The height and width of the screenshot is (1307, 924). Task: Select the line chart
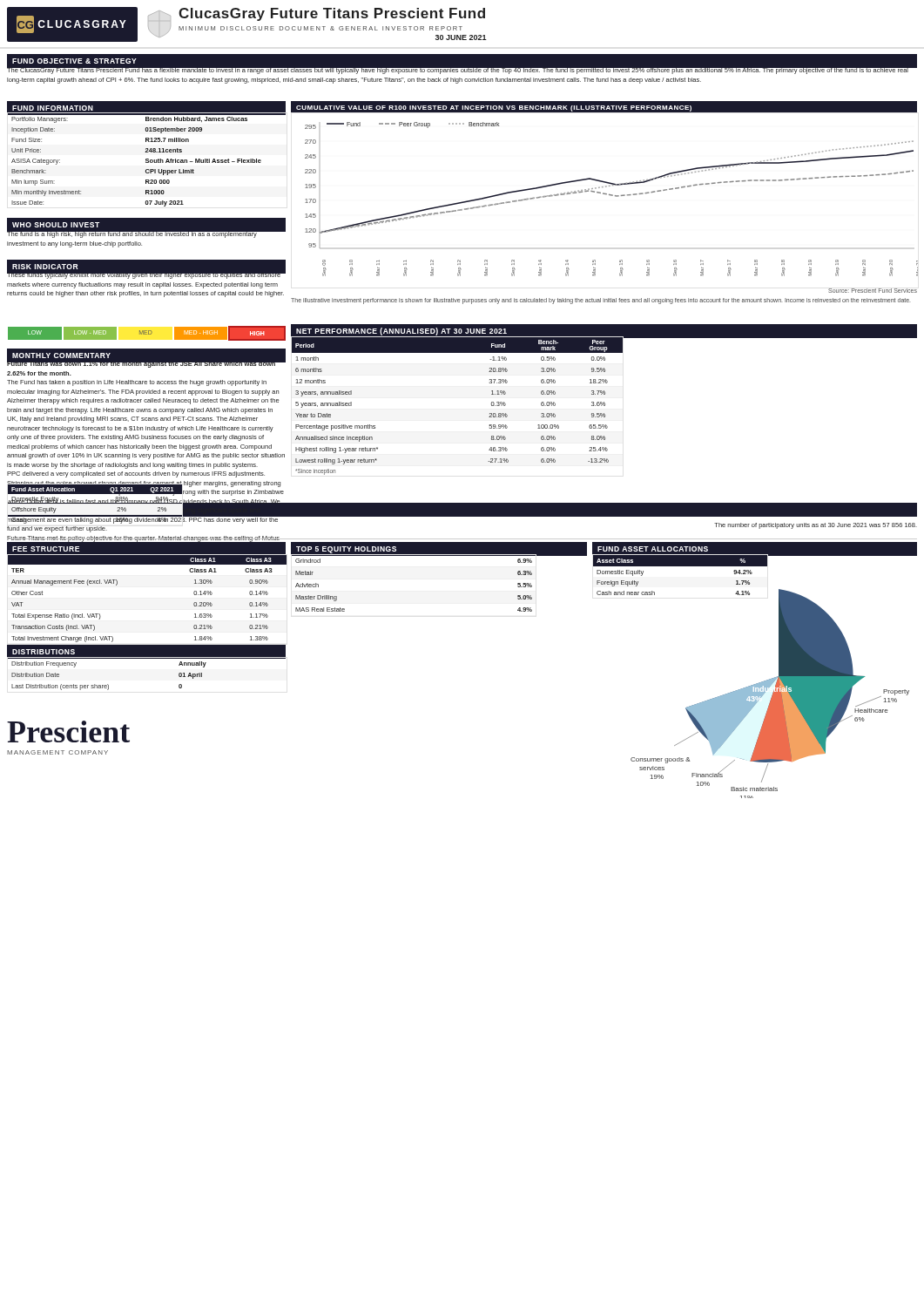click(x=605, y=200)
